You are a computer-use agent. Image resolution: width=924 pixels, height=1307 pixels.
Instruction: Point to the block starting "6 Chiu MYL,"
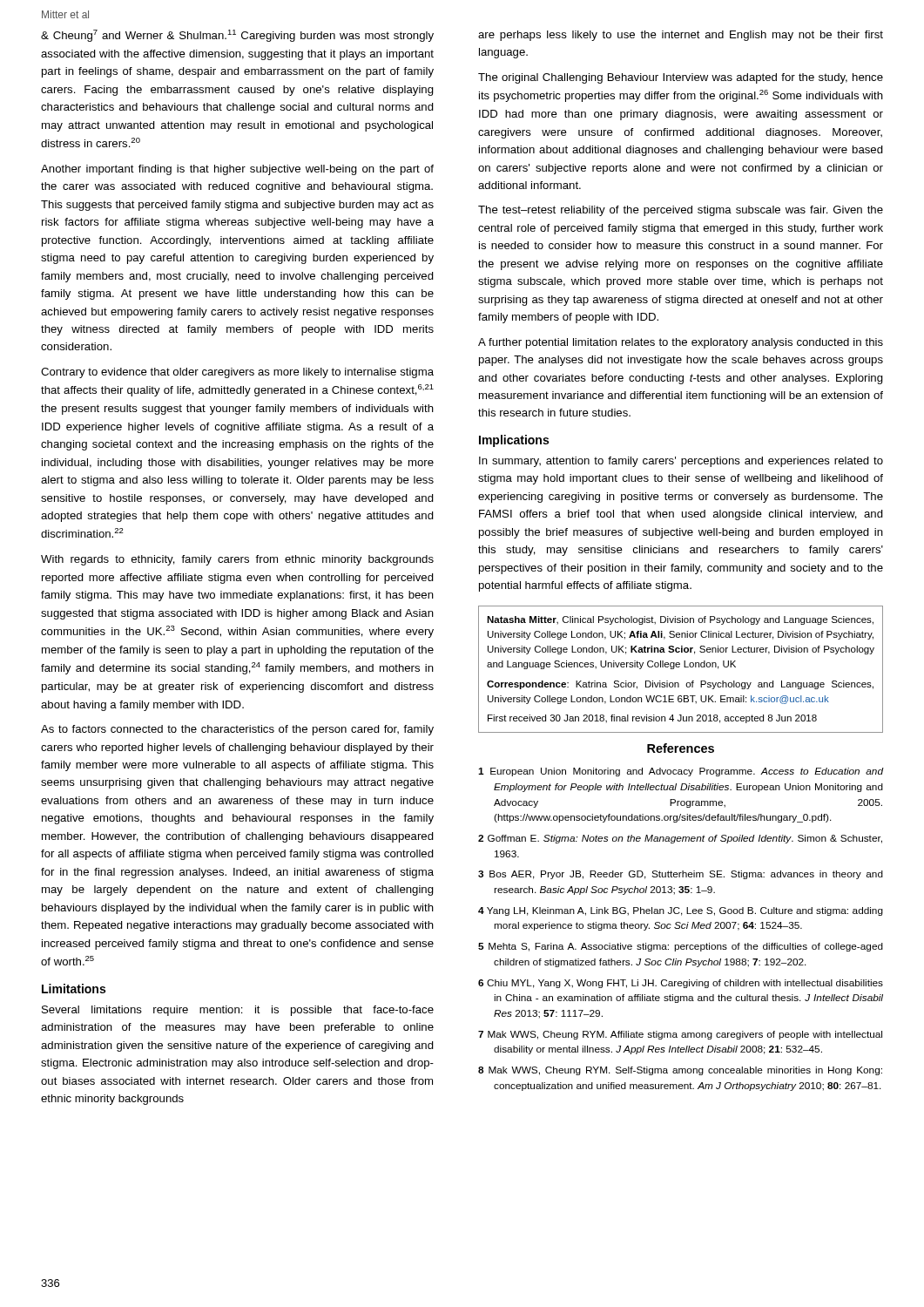click(681, 998)
